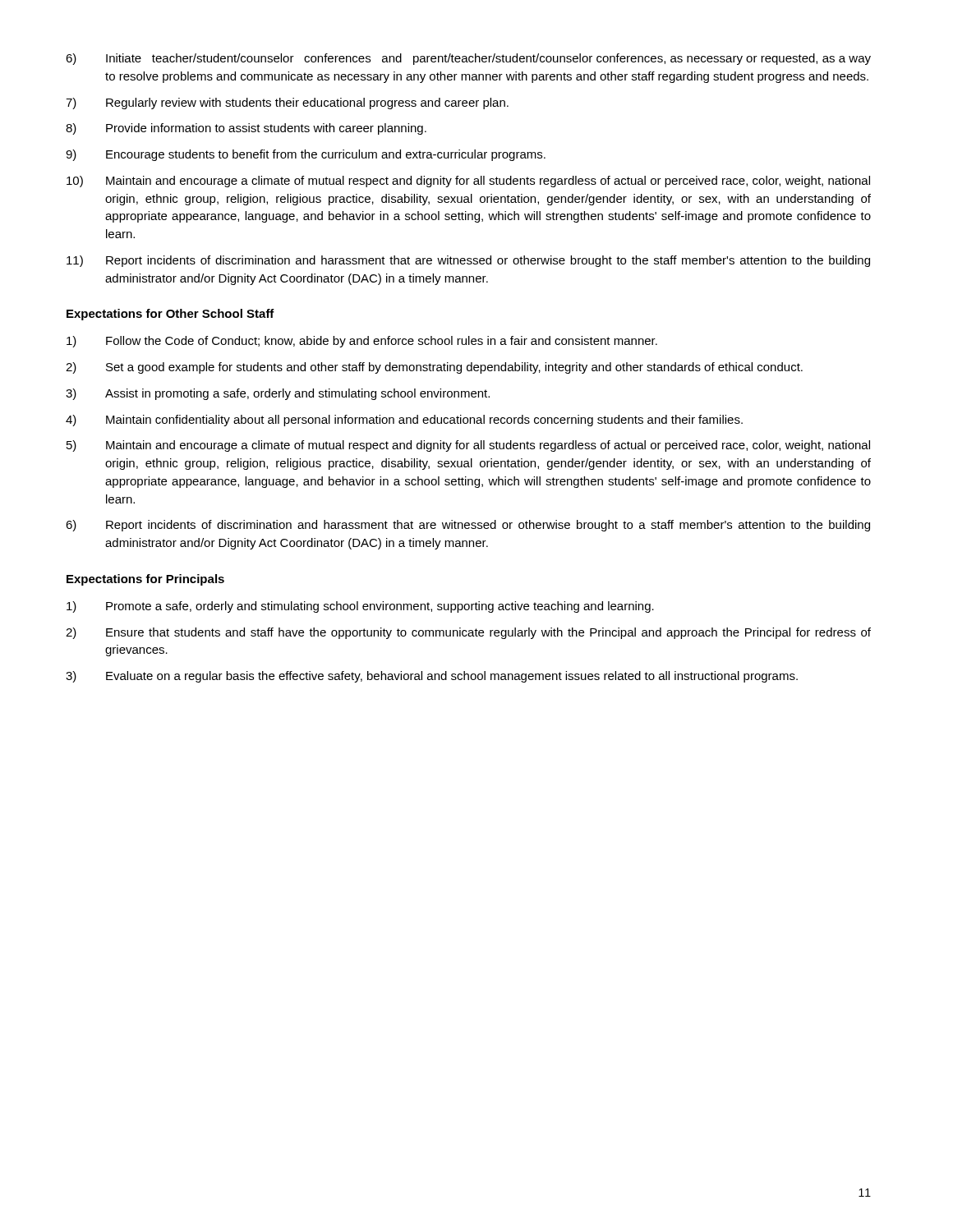This screenshot has height=1232, width=953.
Task: Find the list item that says "8) Provide information to assist students"
Action: click(x=246, y=129)
